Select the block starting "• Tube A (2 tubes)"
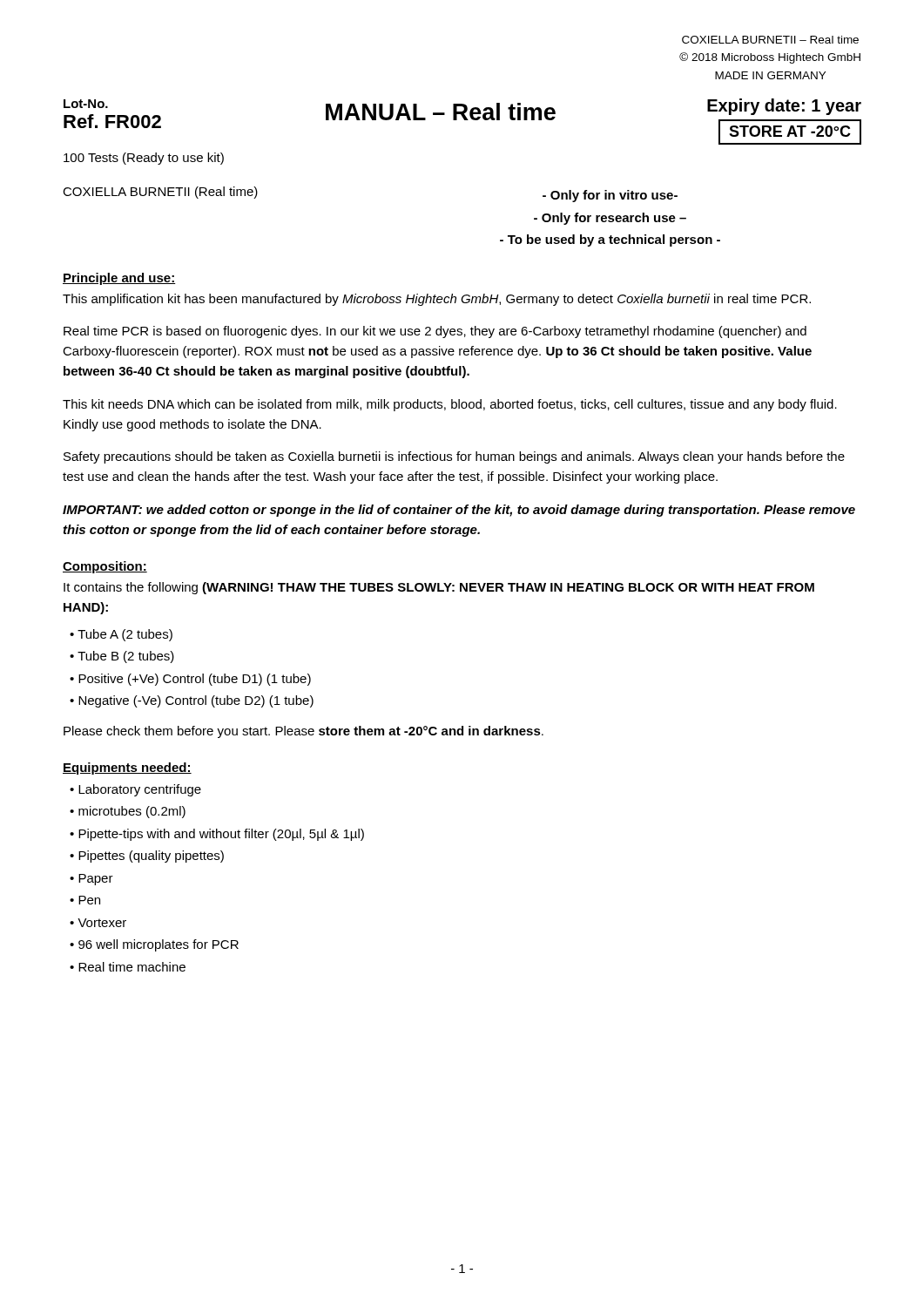The width and height of the screenshot is (924, 1307). pyautogui.click(x=121, y=633)
